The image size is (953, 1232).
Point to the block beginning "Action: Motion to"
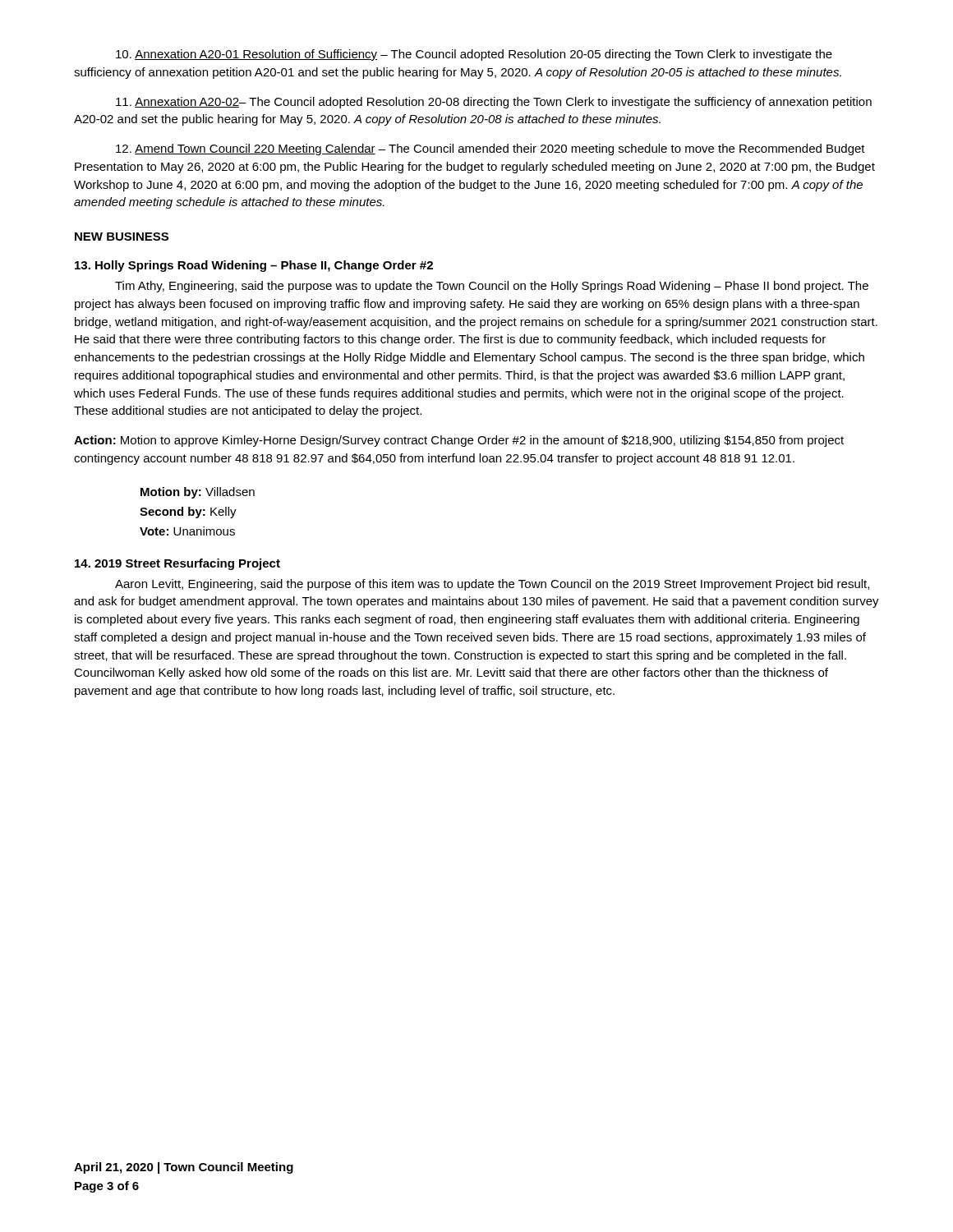point(459,449)
